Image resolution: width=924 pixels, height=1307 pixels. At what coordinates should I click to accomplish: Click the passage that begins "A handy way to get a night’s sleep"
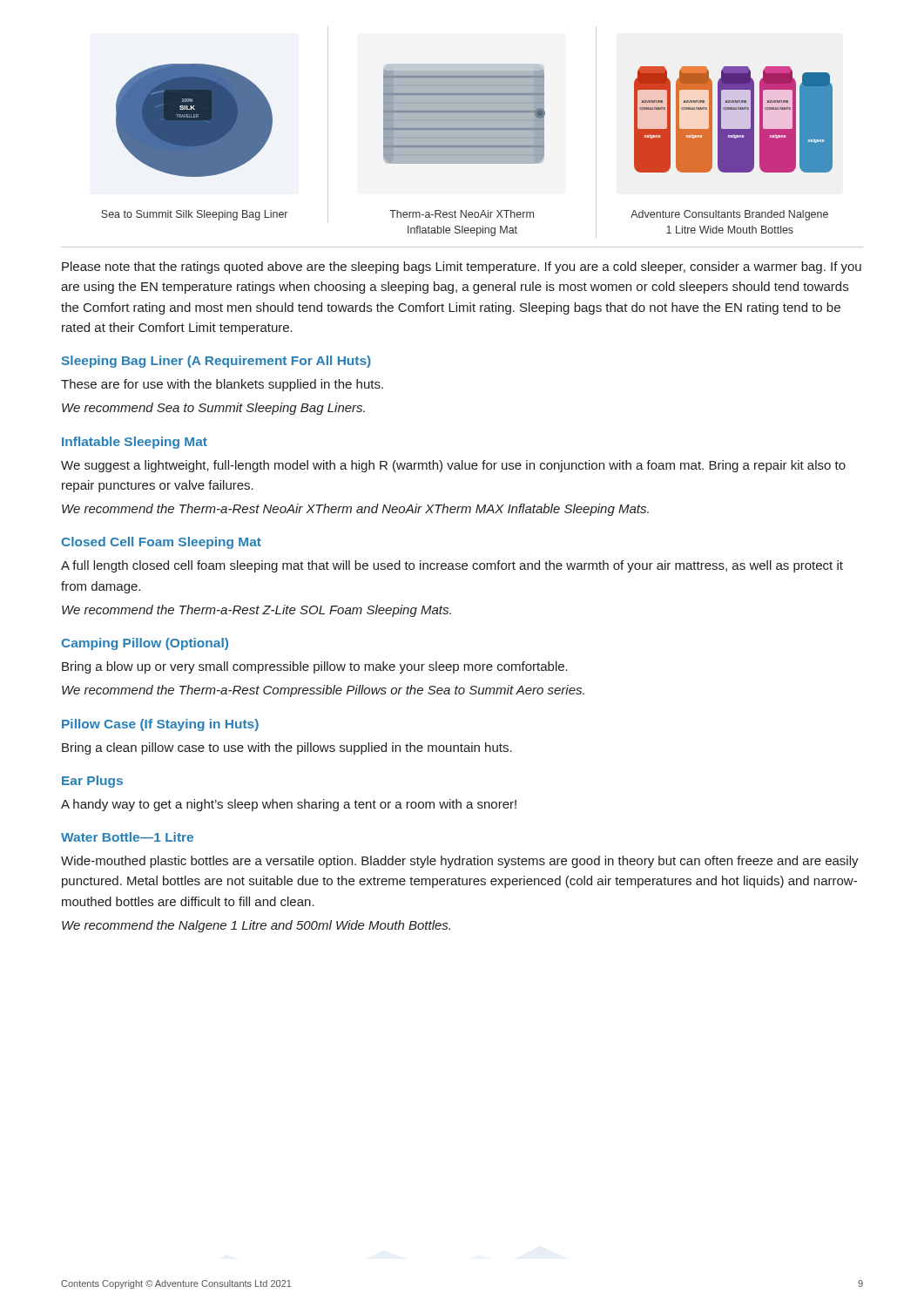[x=289, y=804]
